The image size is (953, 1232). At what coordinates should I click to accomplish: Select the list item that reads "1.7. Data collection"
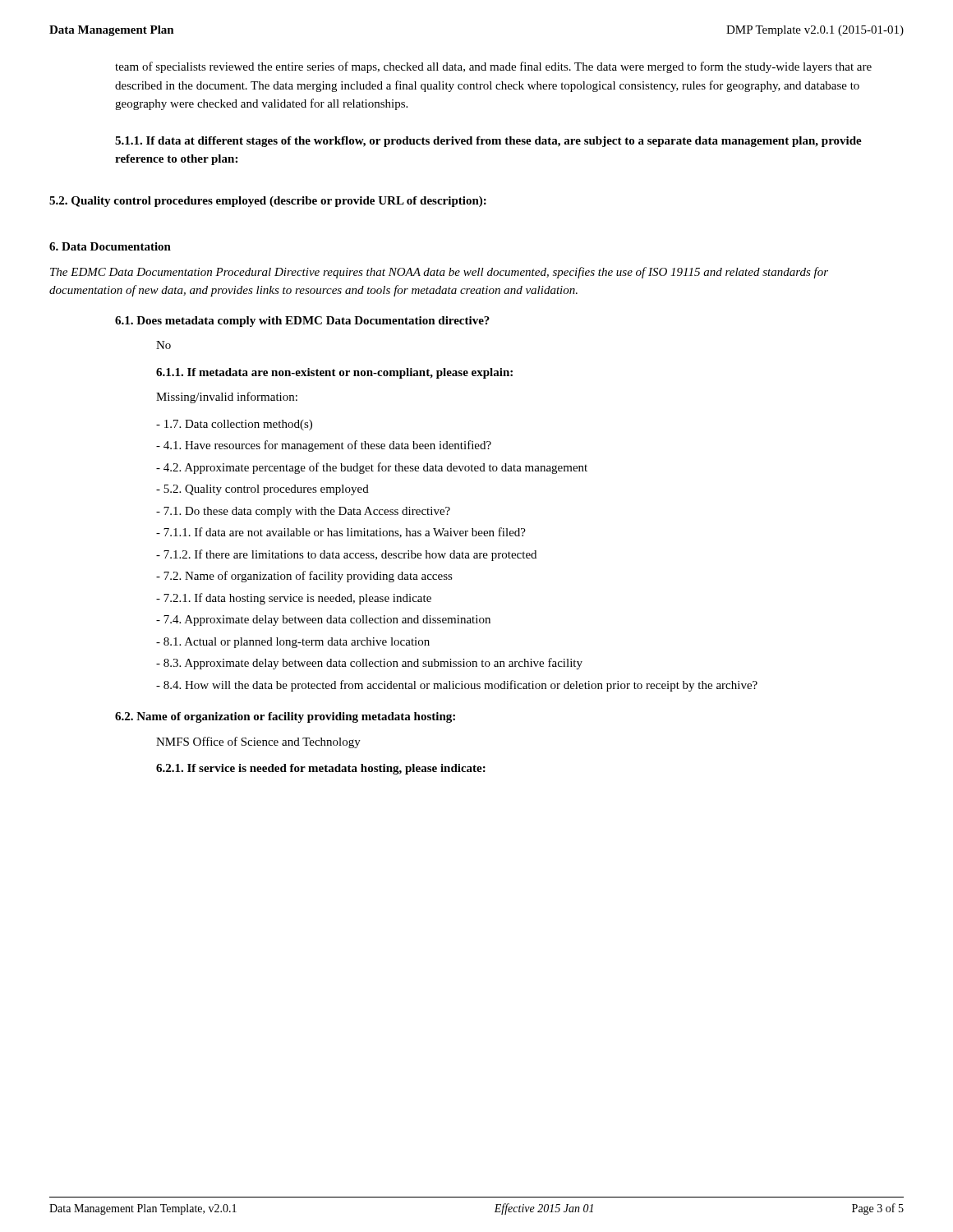click(x=234, y=423)
